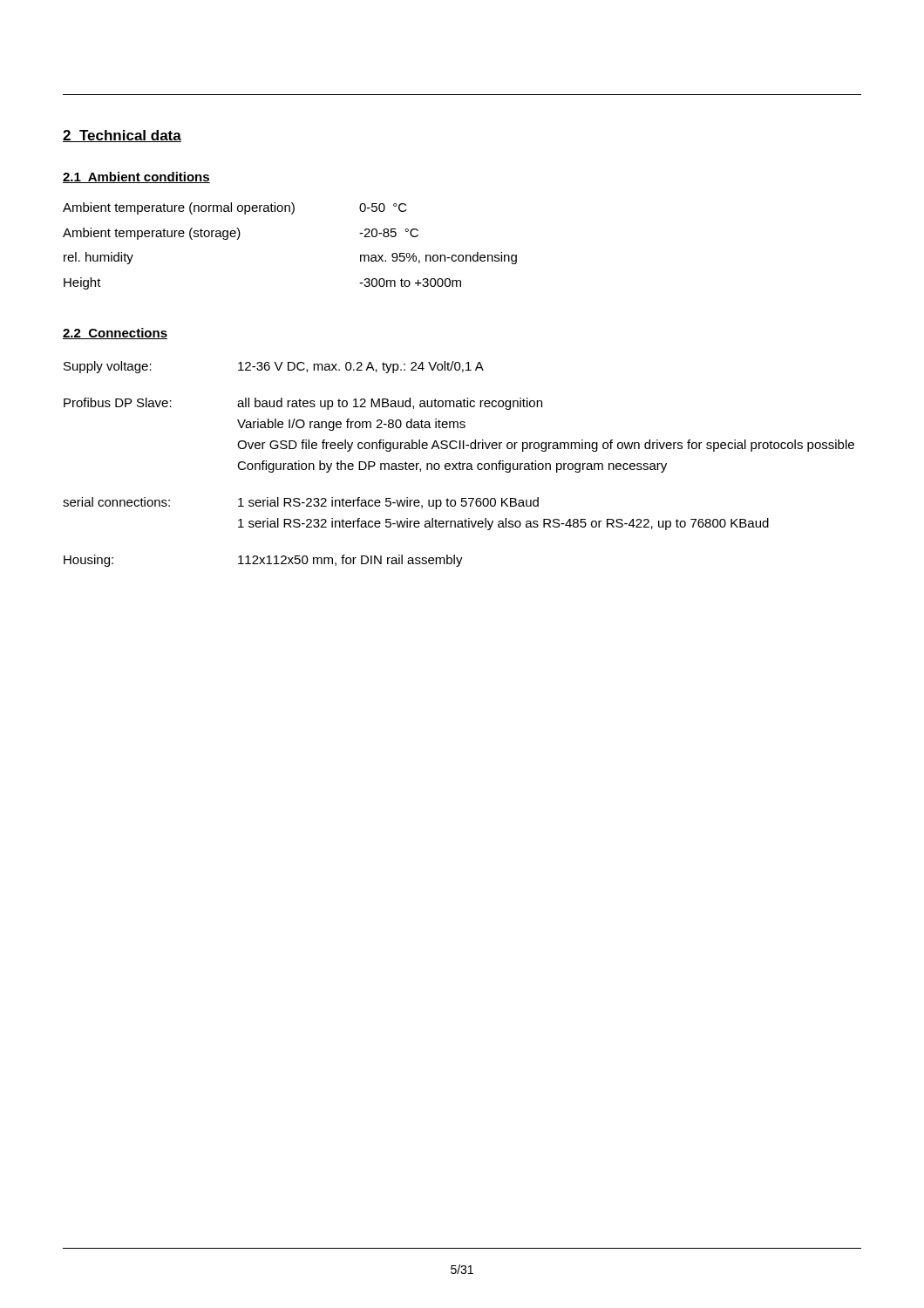Click on the block starting "Ambient temperature (storage) -20-85 °C"
Screen dimensions: 1308x924
tap(241, 234)
